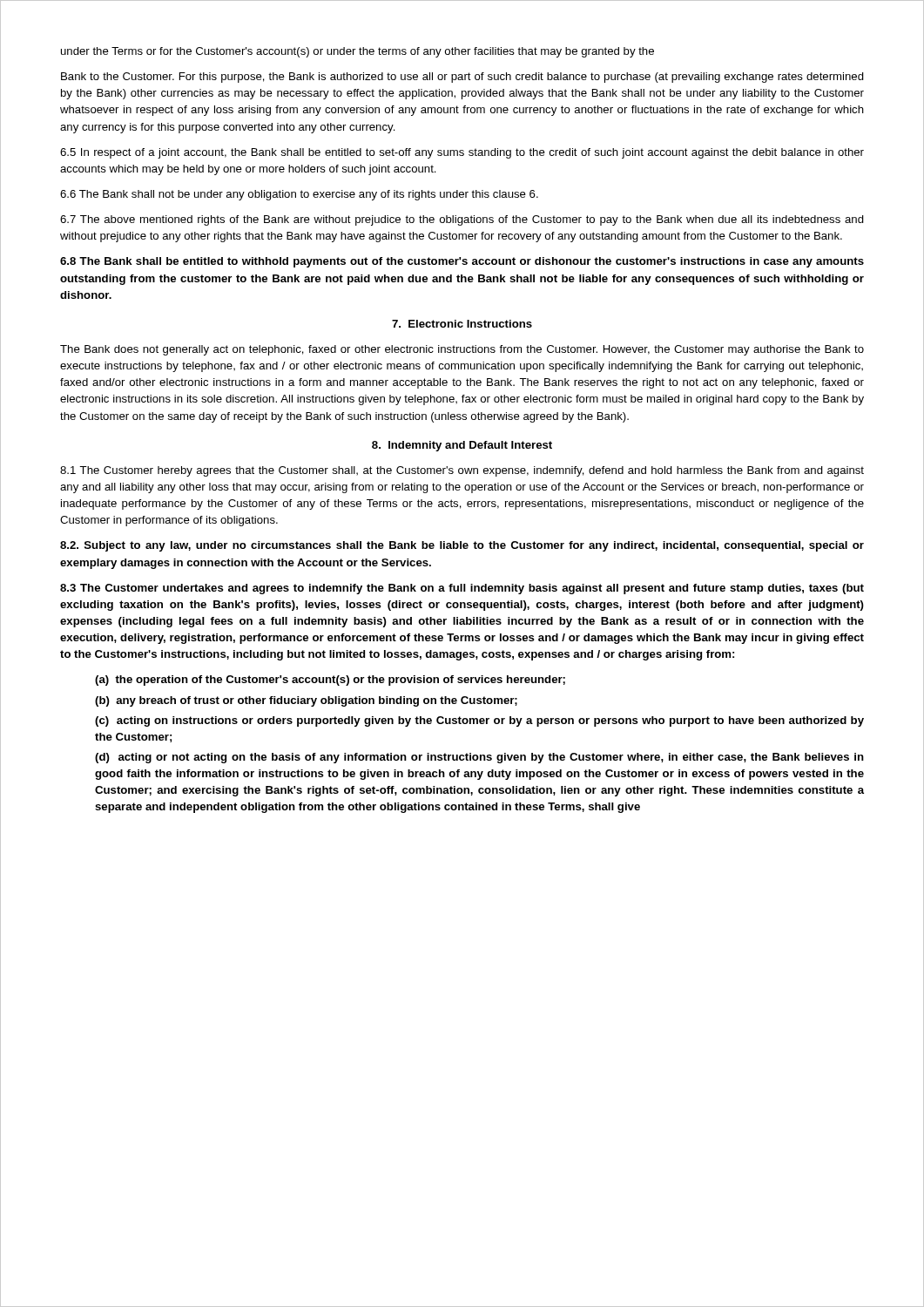Locate the list item that says "(a) the operation of the"
This screenshot has height=1307, width=924.
click(x=479, y=680)
